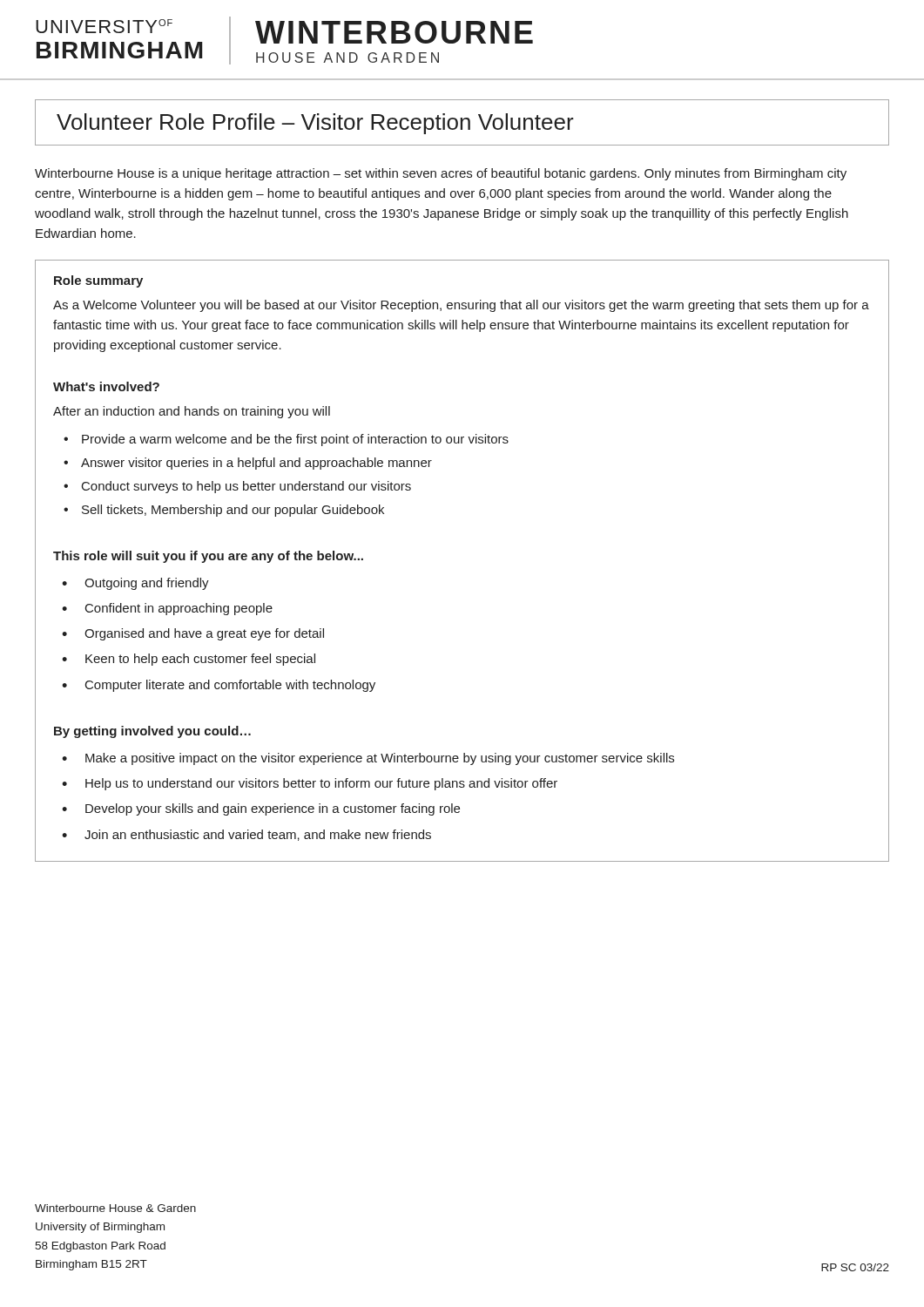Screen dimensions: 1307x924
Task: Locate the text starting "Conduct surveys to help us better understand"
Action: tap(246, 486)
